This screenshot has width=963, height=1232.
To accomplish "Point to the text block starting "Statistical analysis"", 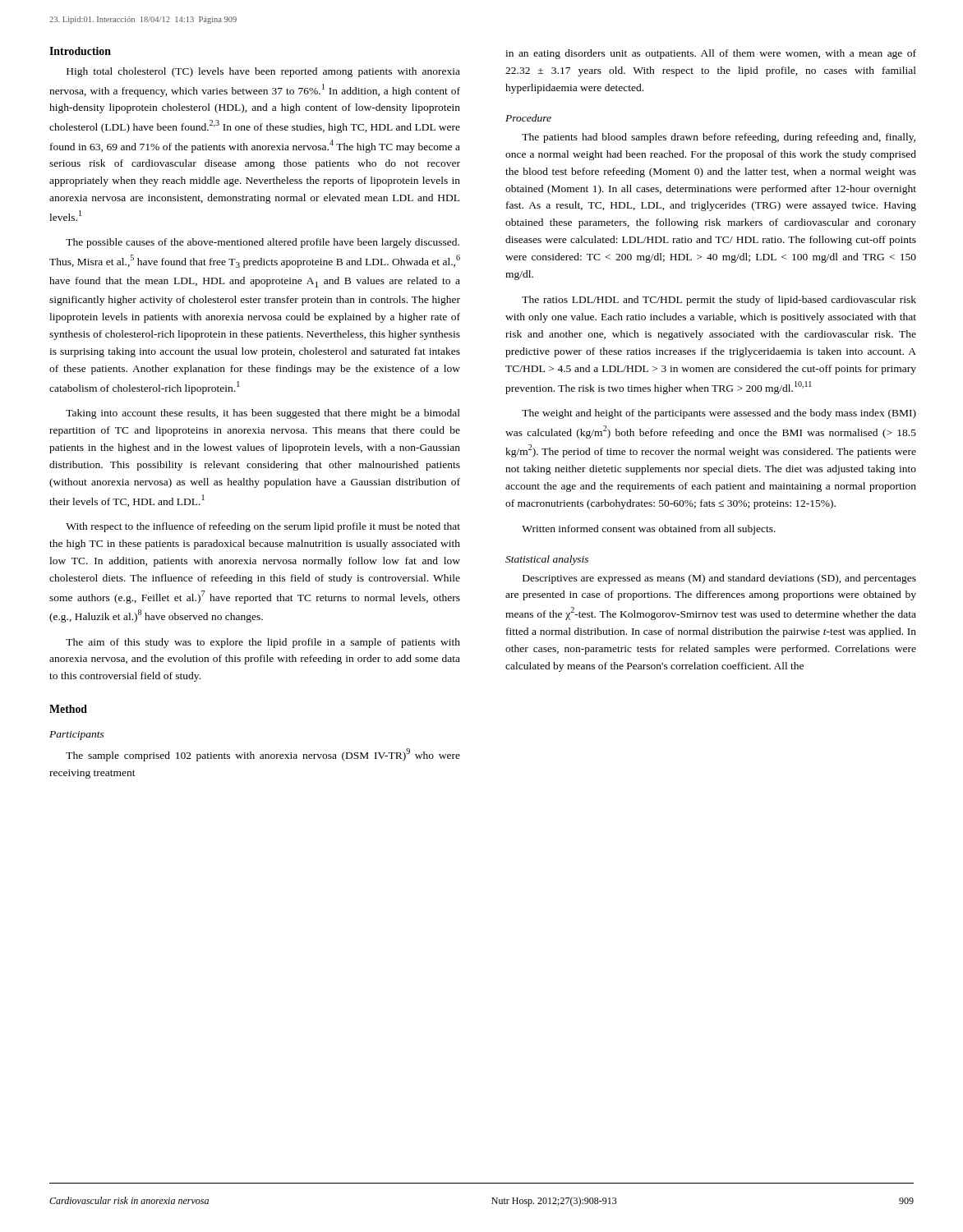I will click(547, 559).
